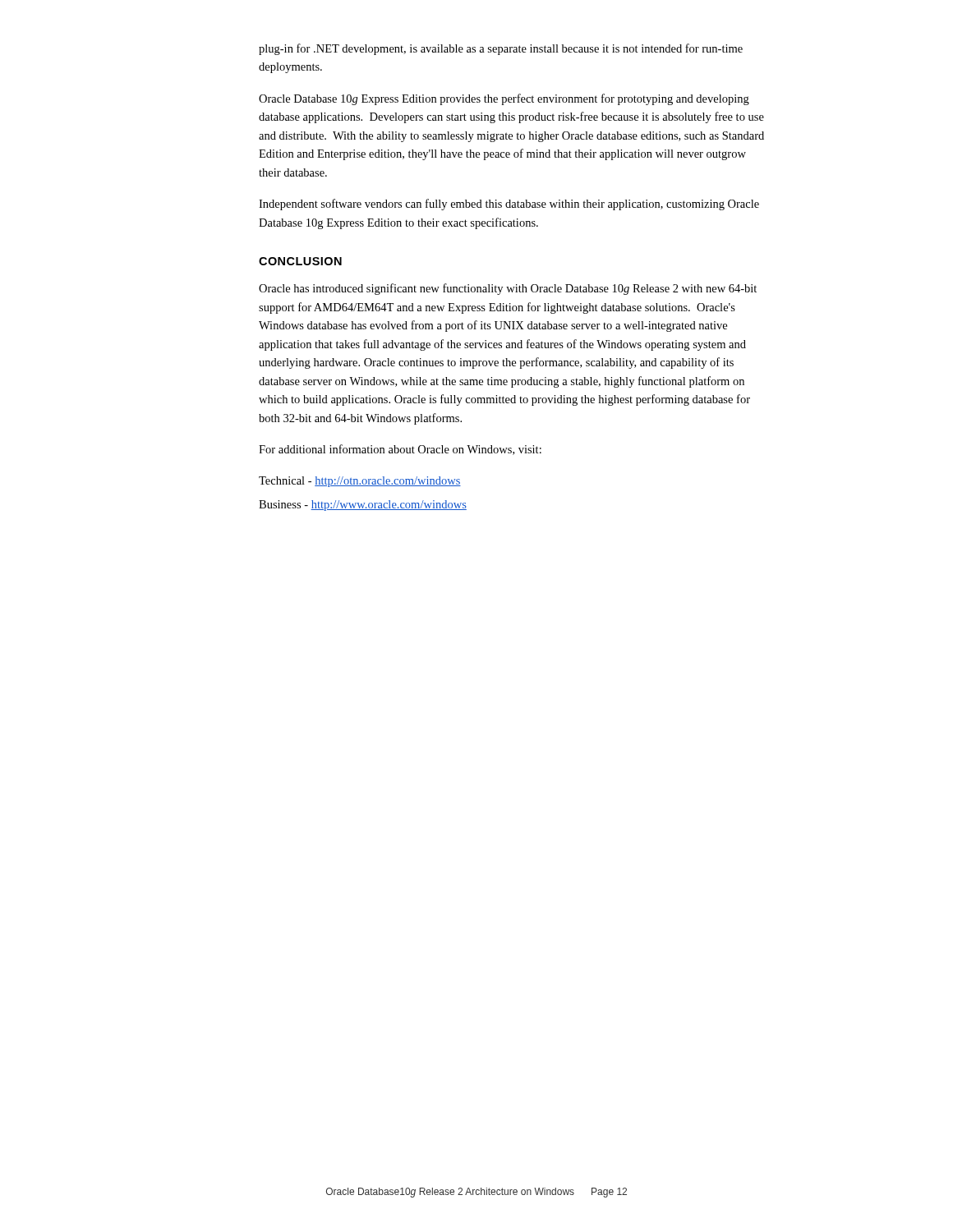The image size is (953, 1232).
Task: Find the element starting "plug-in for .NET development, is"
Action: click(501, 58)
